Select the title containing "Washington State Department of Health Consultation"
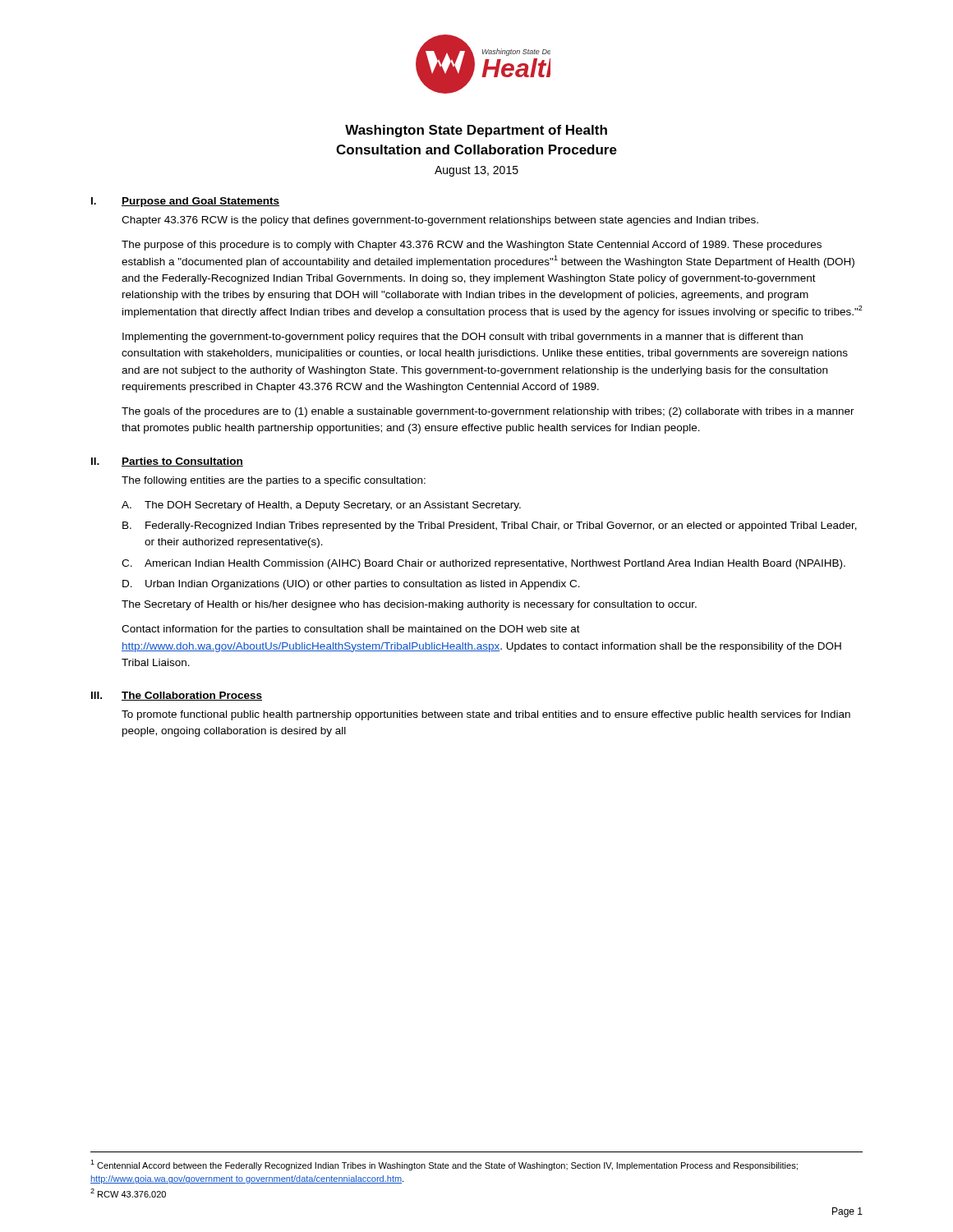Image resolution: width=953 pixels, height=1232 pixels. [476, 149]
